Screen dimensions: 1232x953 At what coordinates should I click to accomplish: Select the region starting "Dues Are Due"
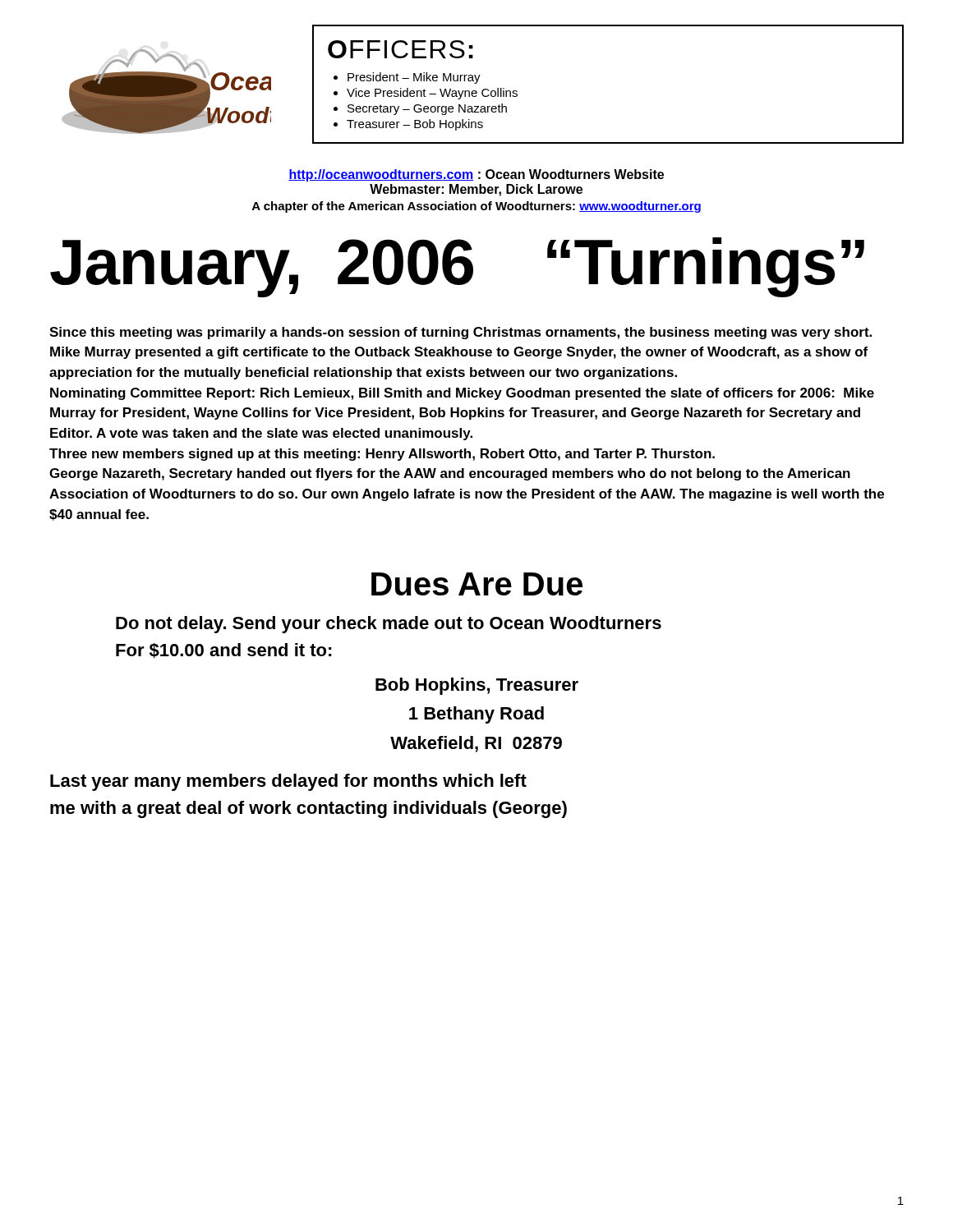[x=476, y=585]
